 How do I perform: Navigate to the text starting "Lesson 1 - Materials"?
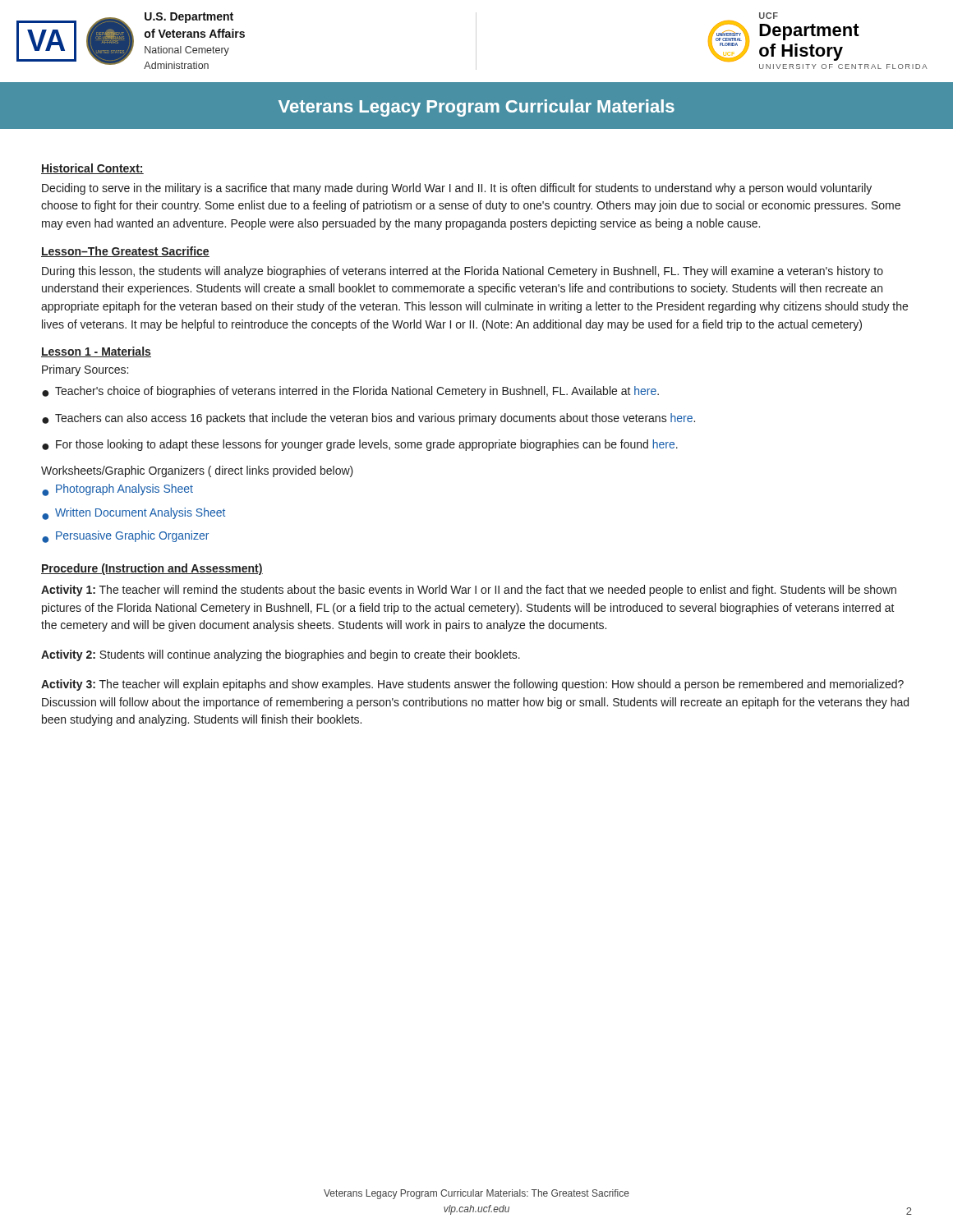[96, 352]
